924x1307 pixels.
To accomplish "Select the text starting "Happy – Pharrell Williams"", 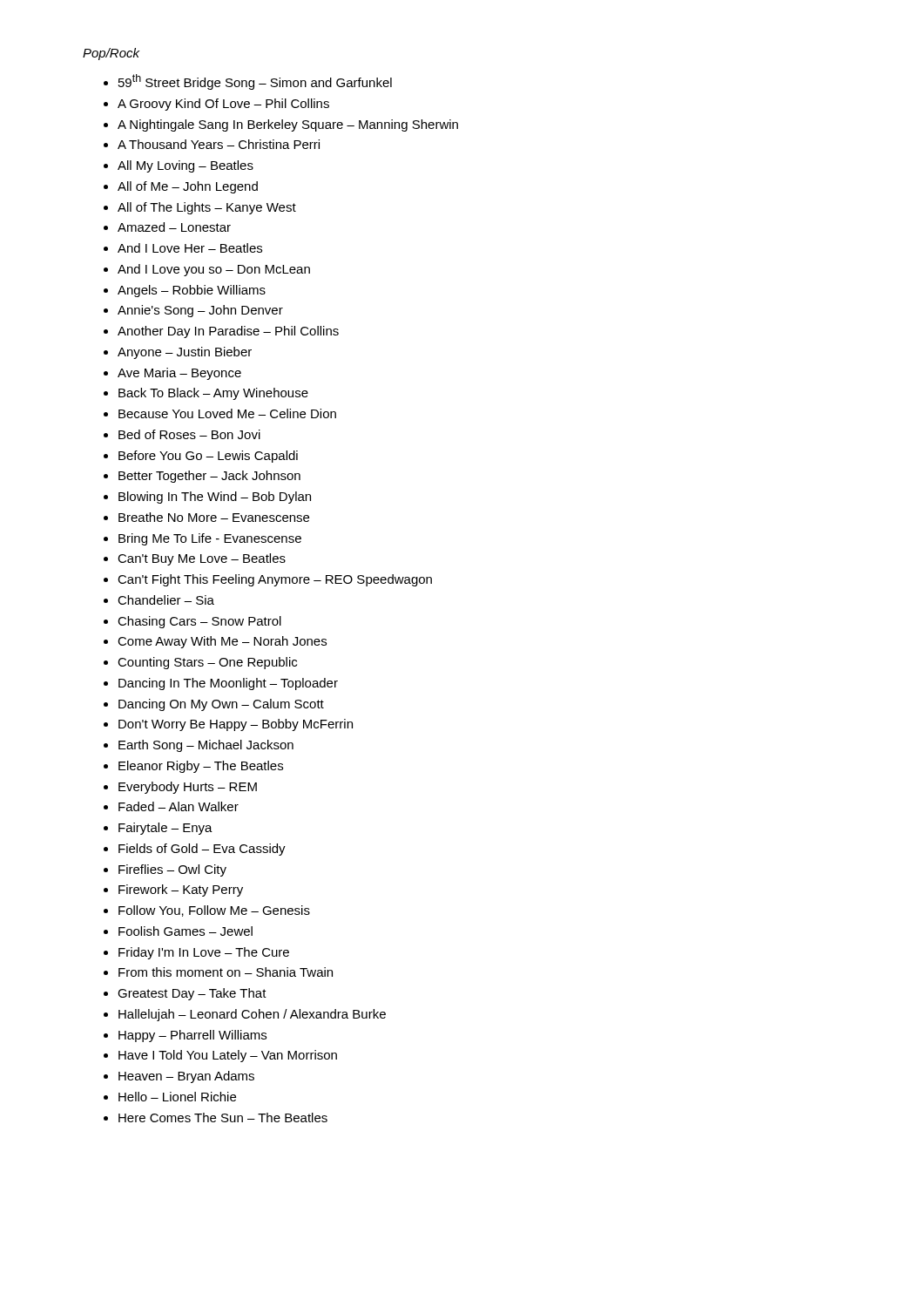I will coord(192,1034).
